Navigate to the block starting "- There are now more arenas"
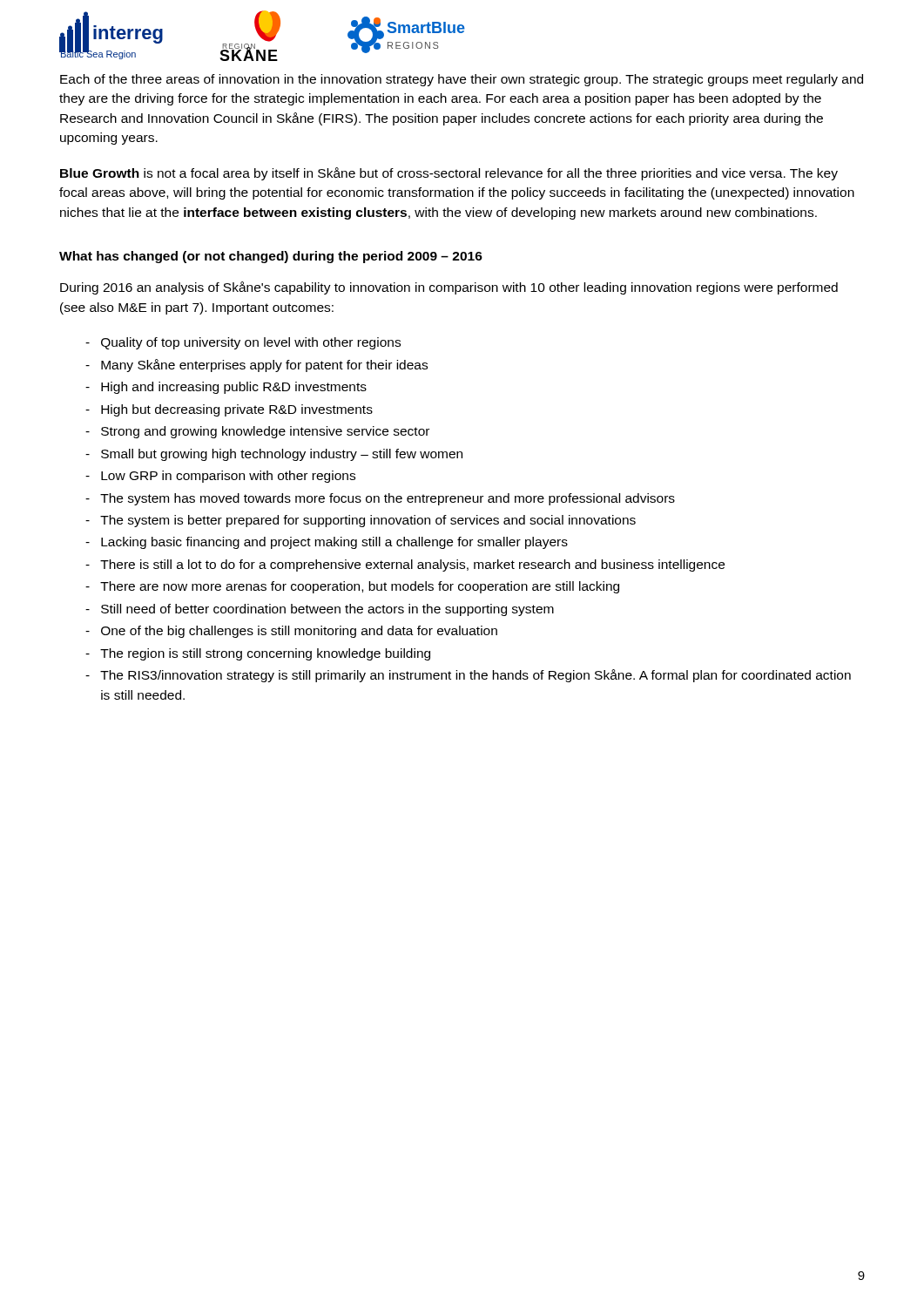This screenshot has width=924, height=1307. point(353,587)
